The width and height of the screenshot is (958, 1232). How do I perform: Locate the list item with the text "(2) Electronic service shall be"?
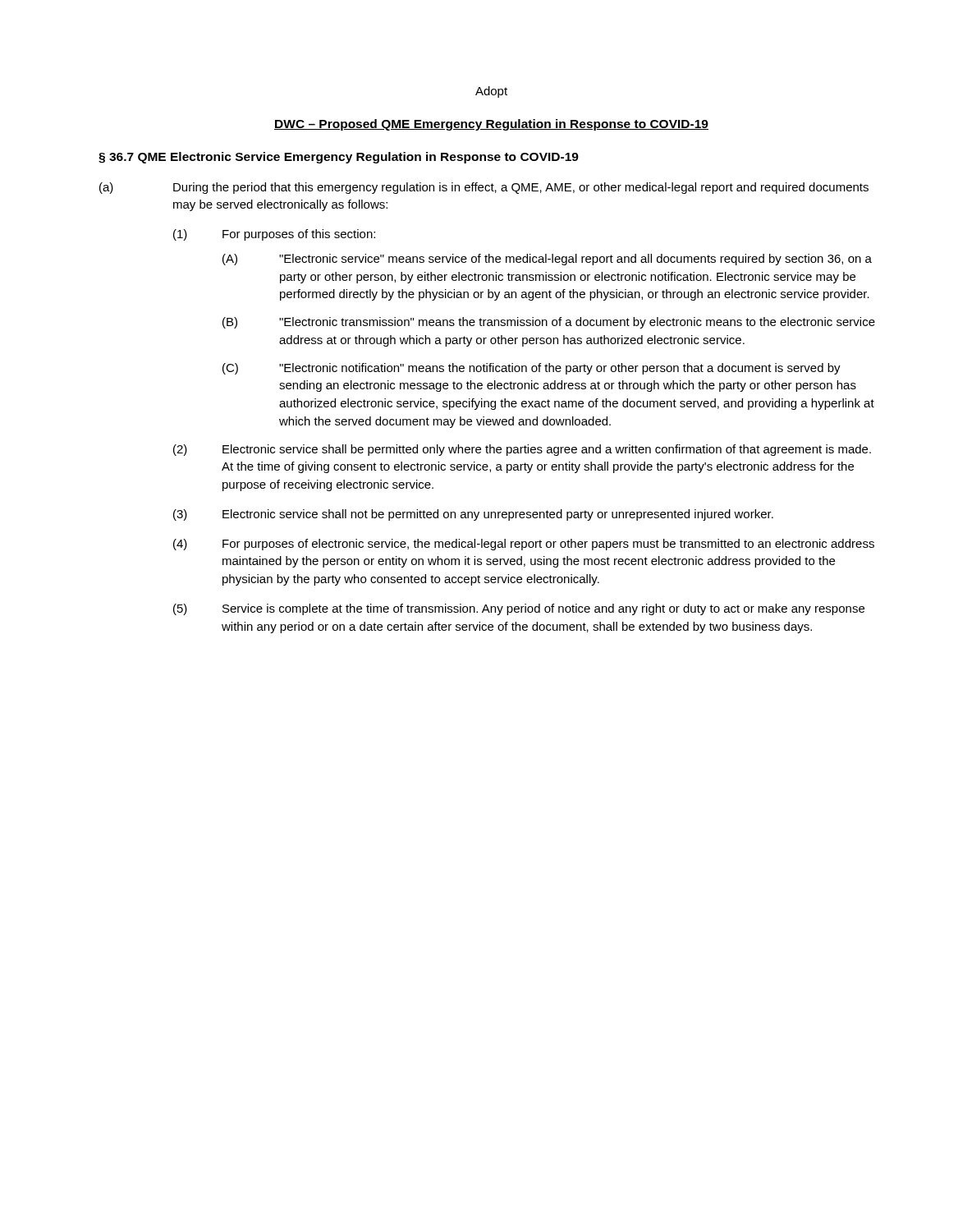(x=528, y=467)
